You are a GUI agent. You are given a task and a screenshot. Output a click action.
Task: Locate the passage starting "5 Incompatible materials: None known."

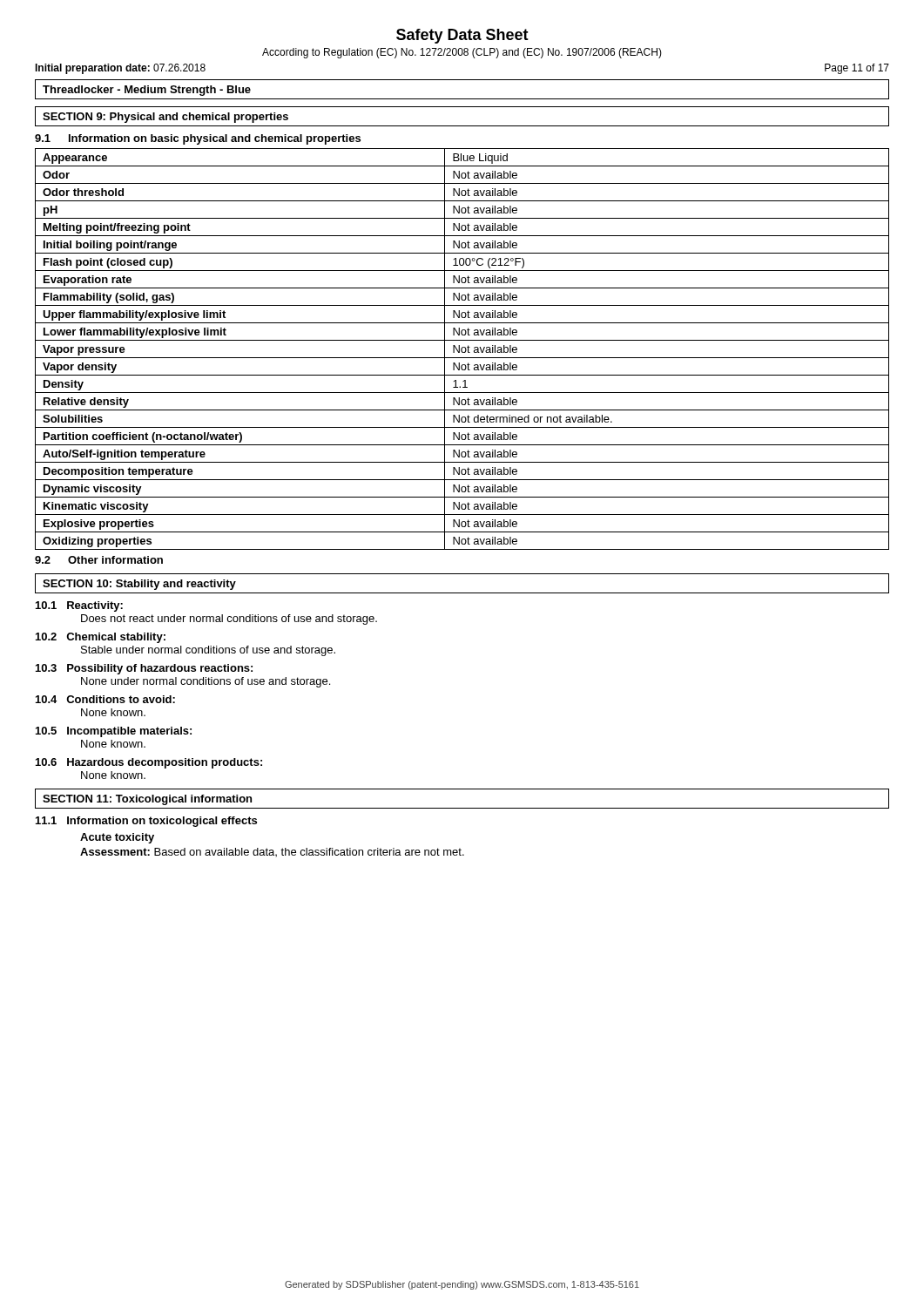pos(114,732)
